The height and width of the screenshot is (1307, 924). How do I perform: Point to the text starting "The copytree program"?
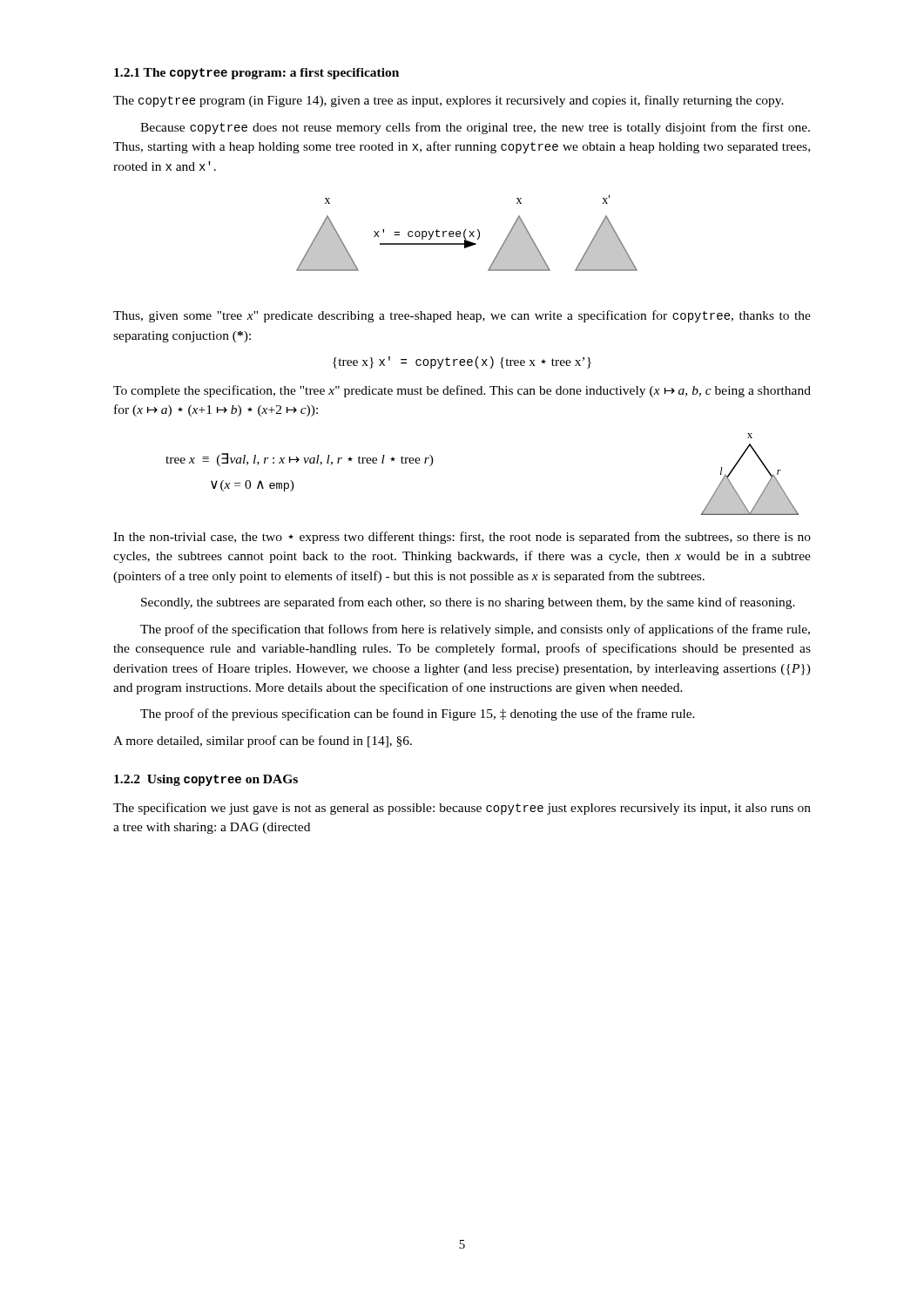(462, 101)
